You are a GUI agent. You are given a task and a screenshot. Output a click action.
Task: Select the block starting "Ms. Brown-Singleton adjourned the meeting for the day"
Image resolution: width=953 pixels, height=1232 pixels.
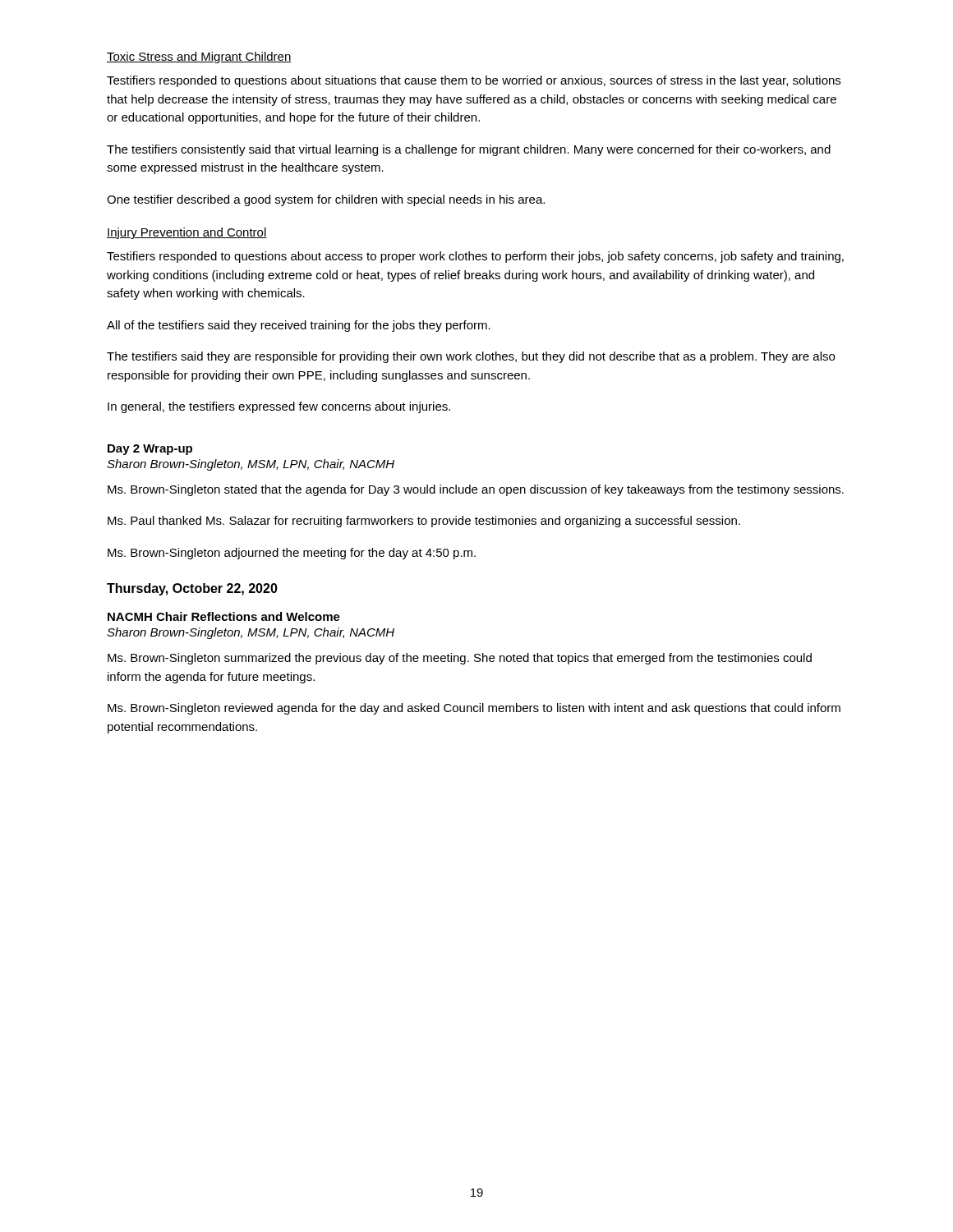pyautogui.click(x=292, y=552)
